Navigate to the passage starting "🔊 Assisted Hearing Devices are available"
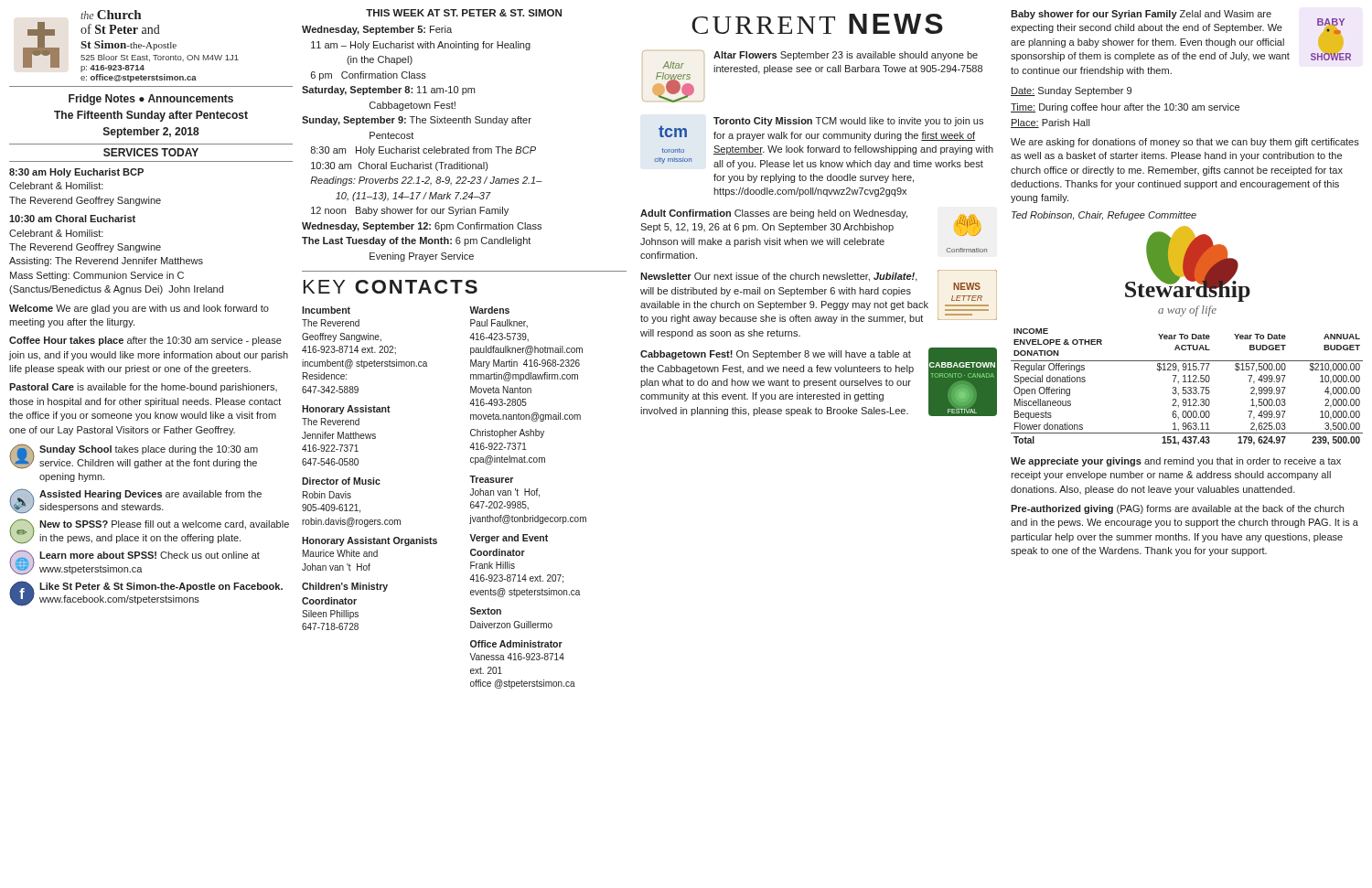This screenshot has width=1372, height=888. [x=151, y=501]
